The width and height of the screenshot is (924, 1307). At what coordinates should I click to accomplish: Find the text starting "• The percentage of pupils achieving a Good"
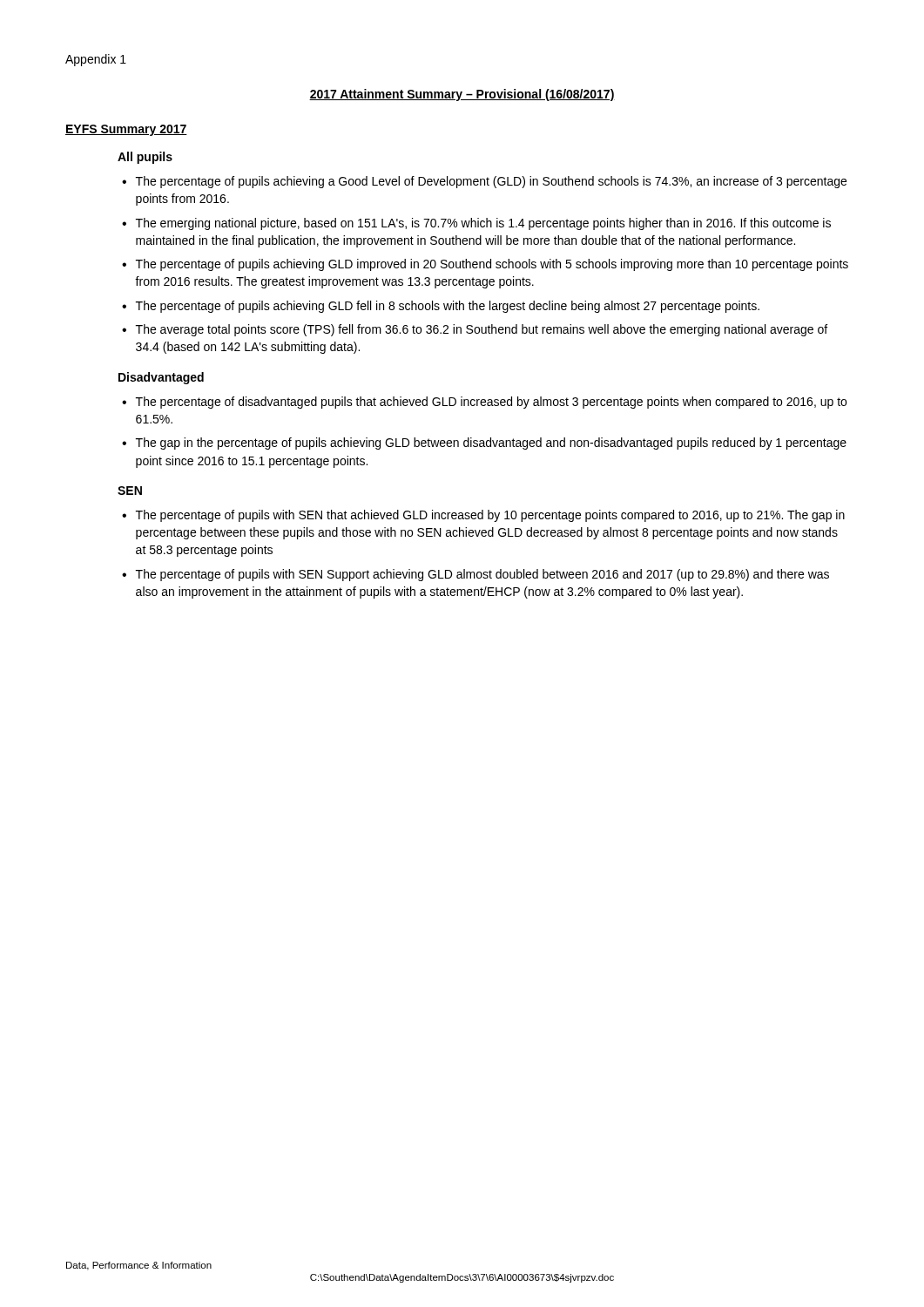point(486,190)
